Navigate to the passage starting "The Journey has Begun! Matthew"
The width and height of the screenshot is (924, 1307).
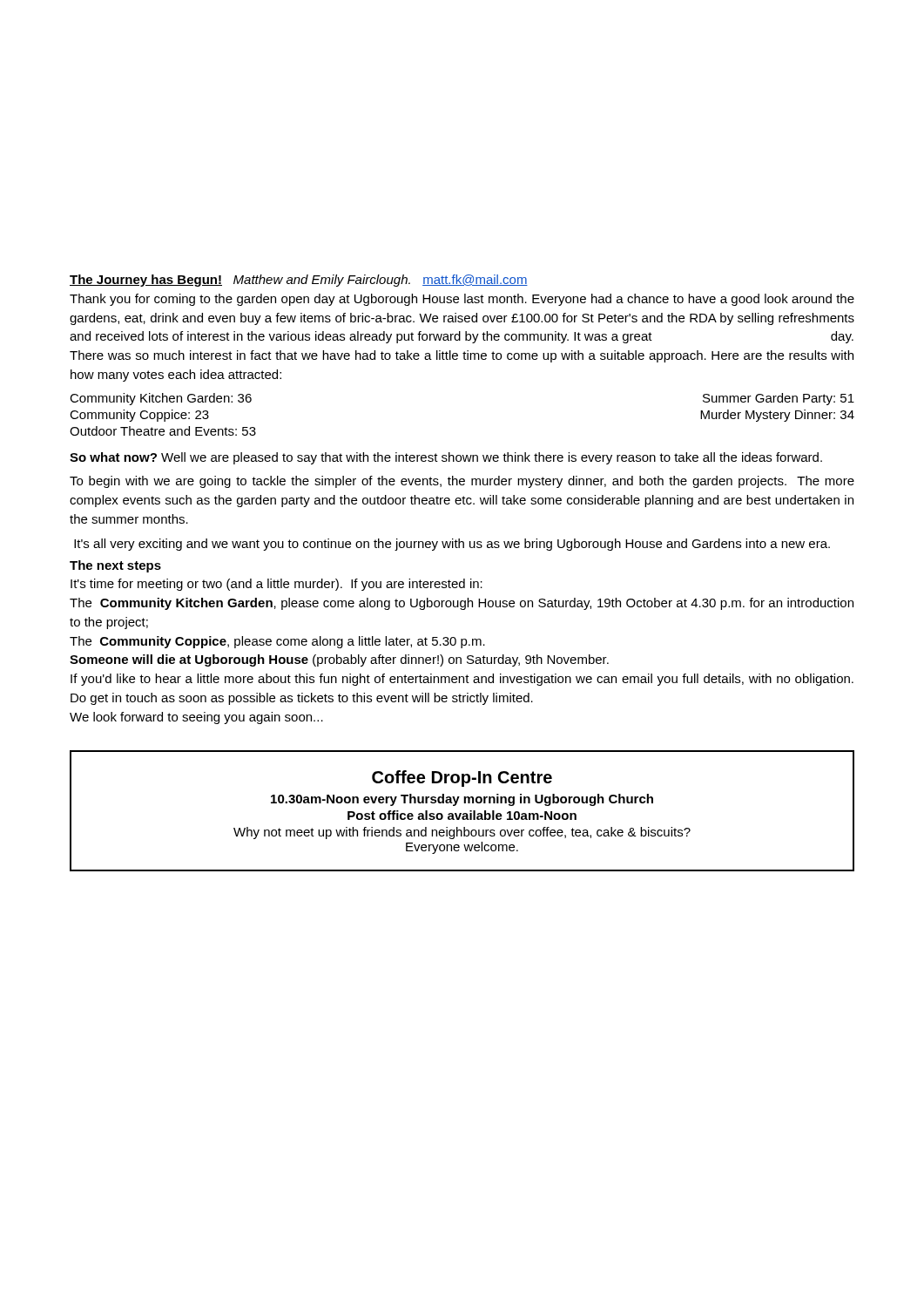coord(462,327)
